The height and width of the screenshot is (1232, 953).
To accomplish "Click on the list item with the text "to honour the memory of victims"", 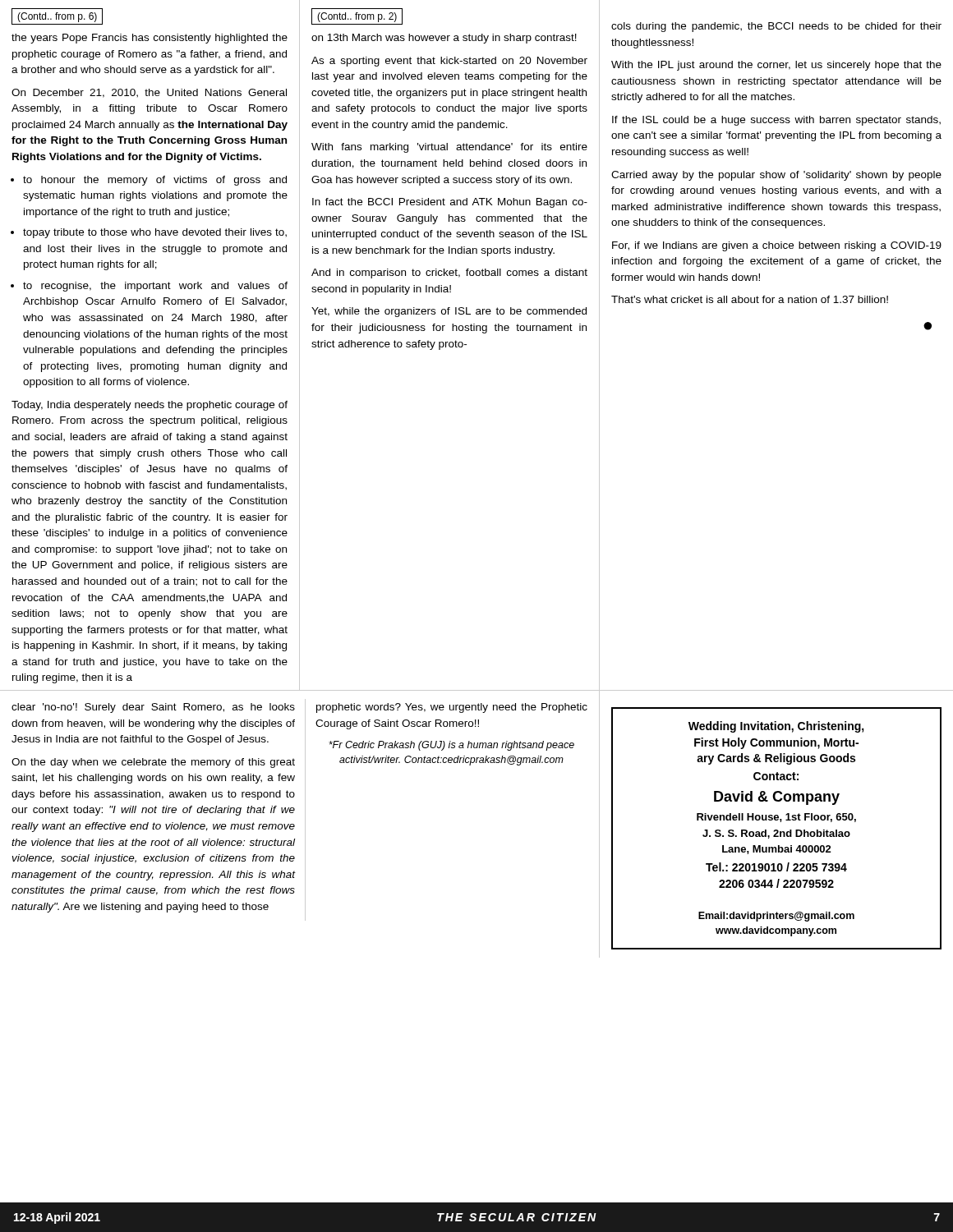I will (155, 195).
